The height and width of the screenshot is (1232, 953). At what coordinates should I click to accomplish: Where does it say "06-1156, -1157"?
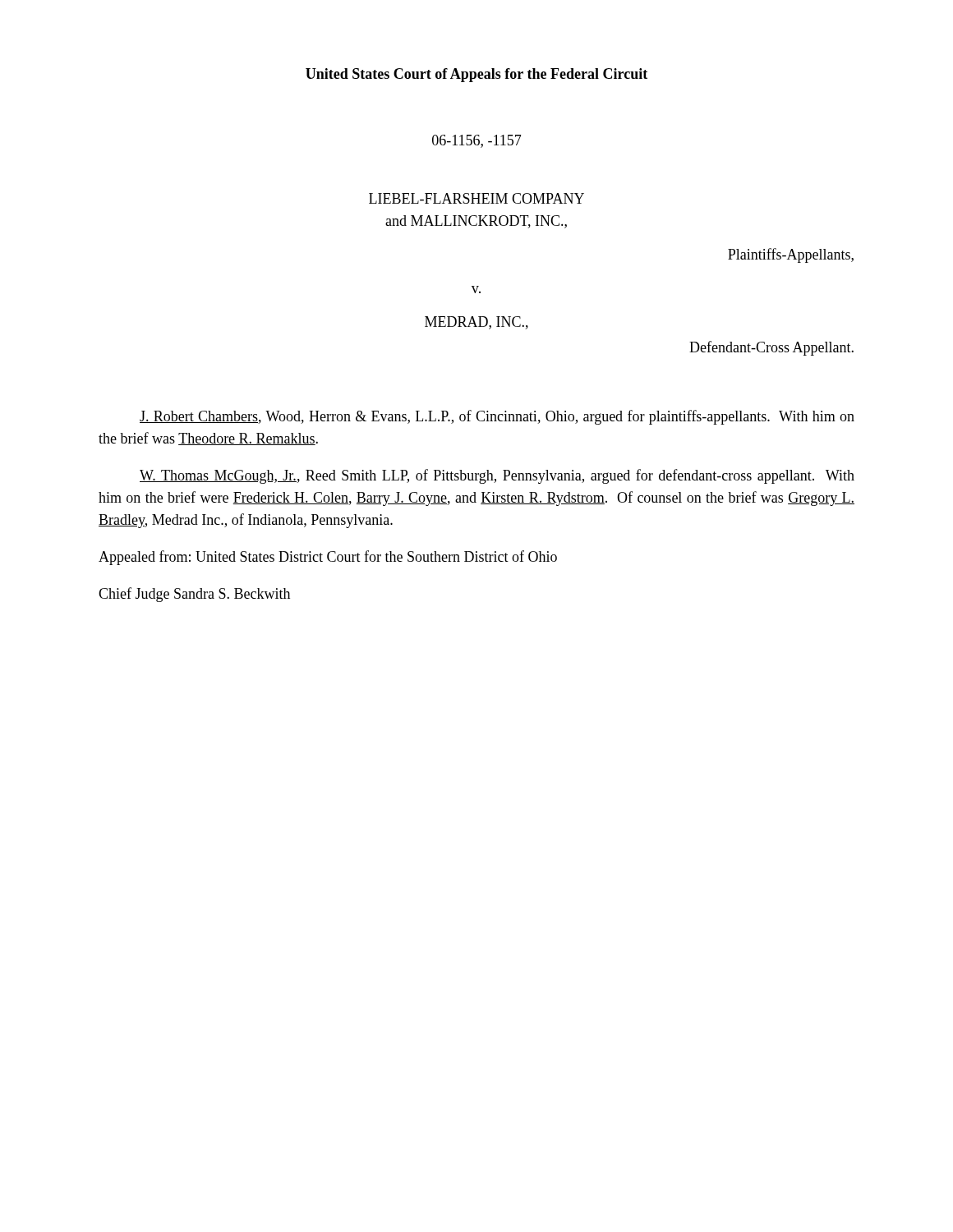point(476,140)
